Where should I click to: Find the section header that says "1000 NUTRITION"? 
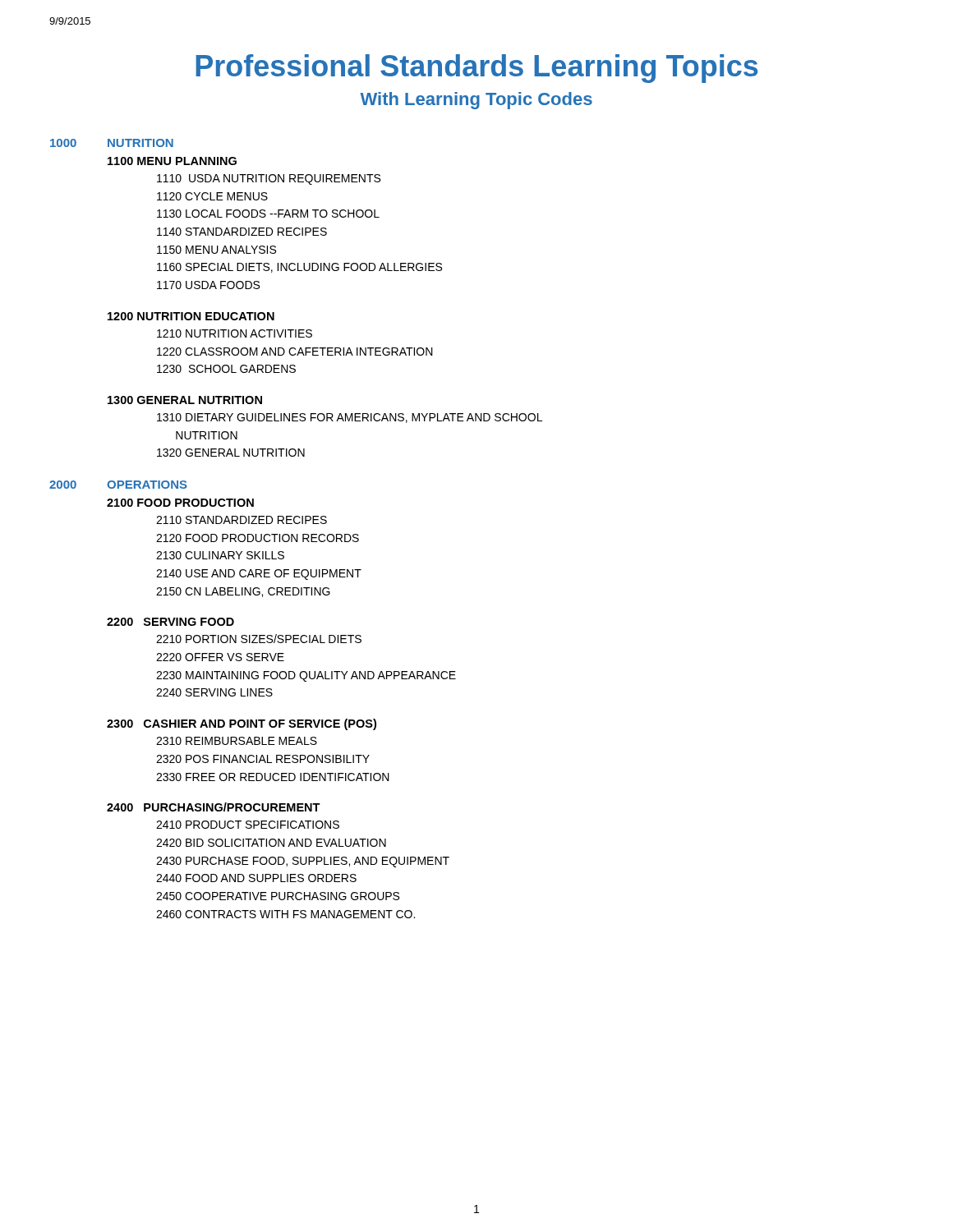pos(112,142)
